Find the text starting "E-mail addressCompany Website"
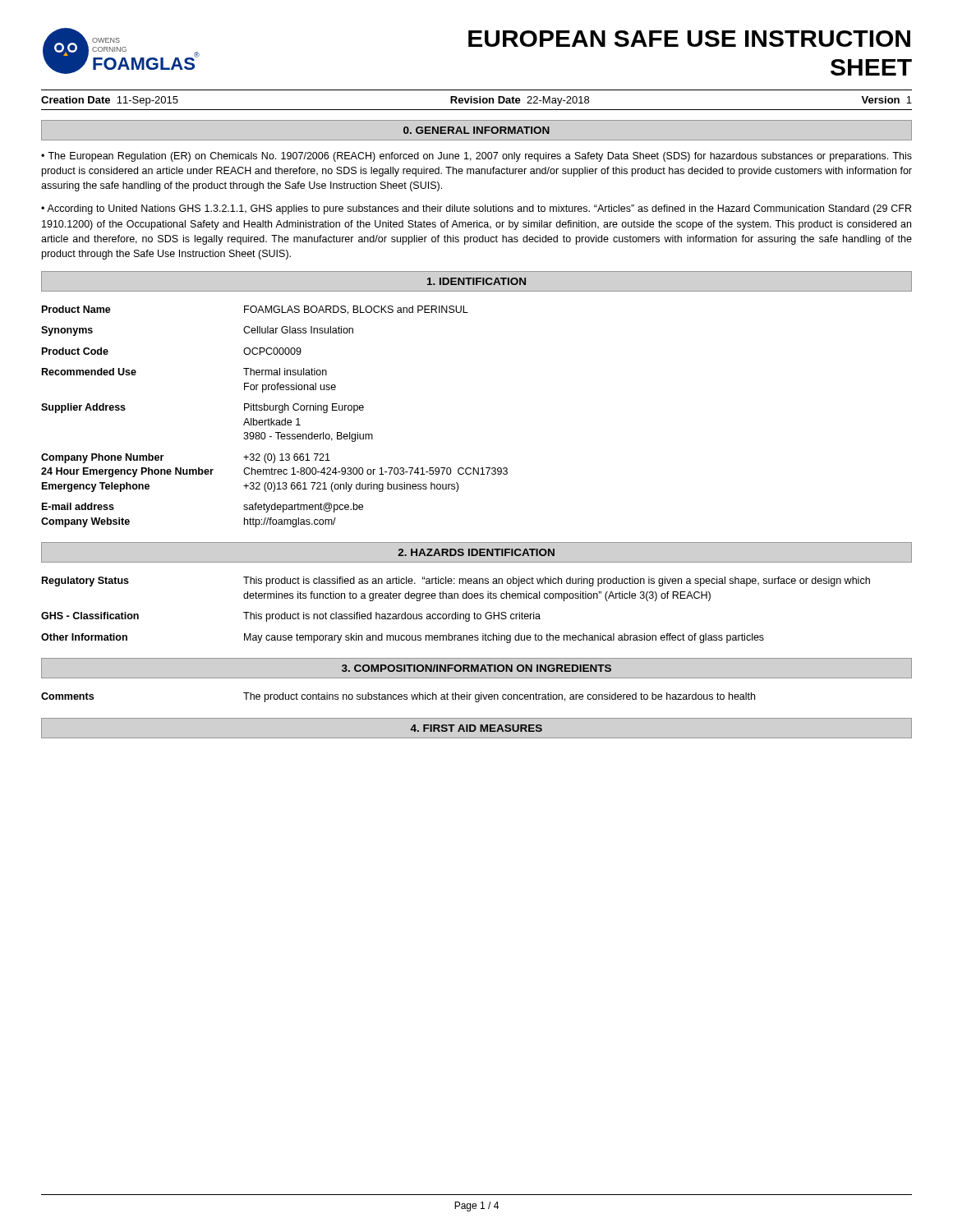 81,507
